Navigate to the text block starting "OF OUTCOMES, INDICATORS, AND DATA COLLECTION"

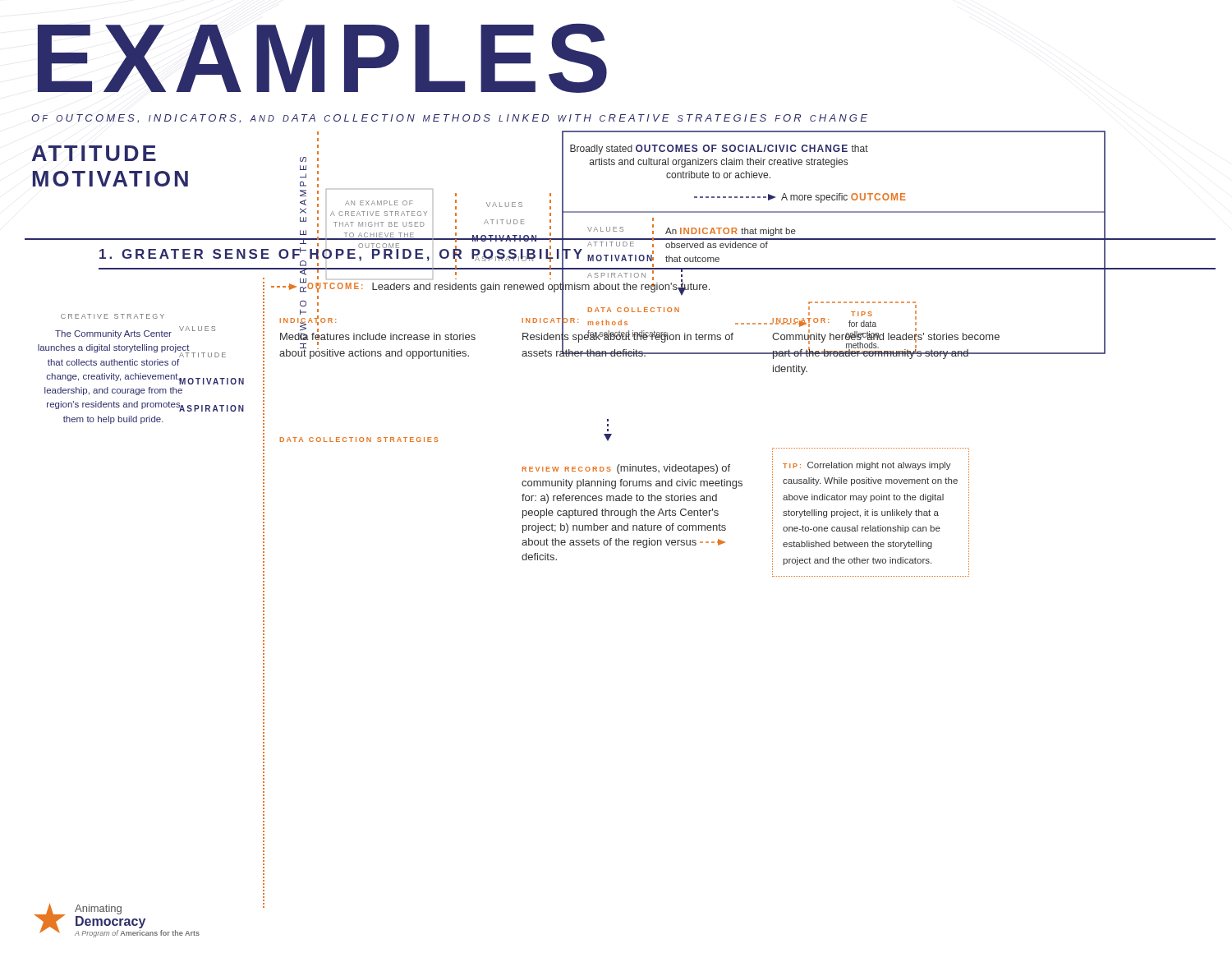coord(450,118)
